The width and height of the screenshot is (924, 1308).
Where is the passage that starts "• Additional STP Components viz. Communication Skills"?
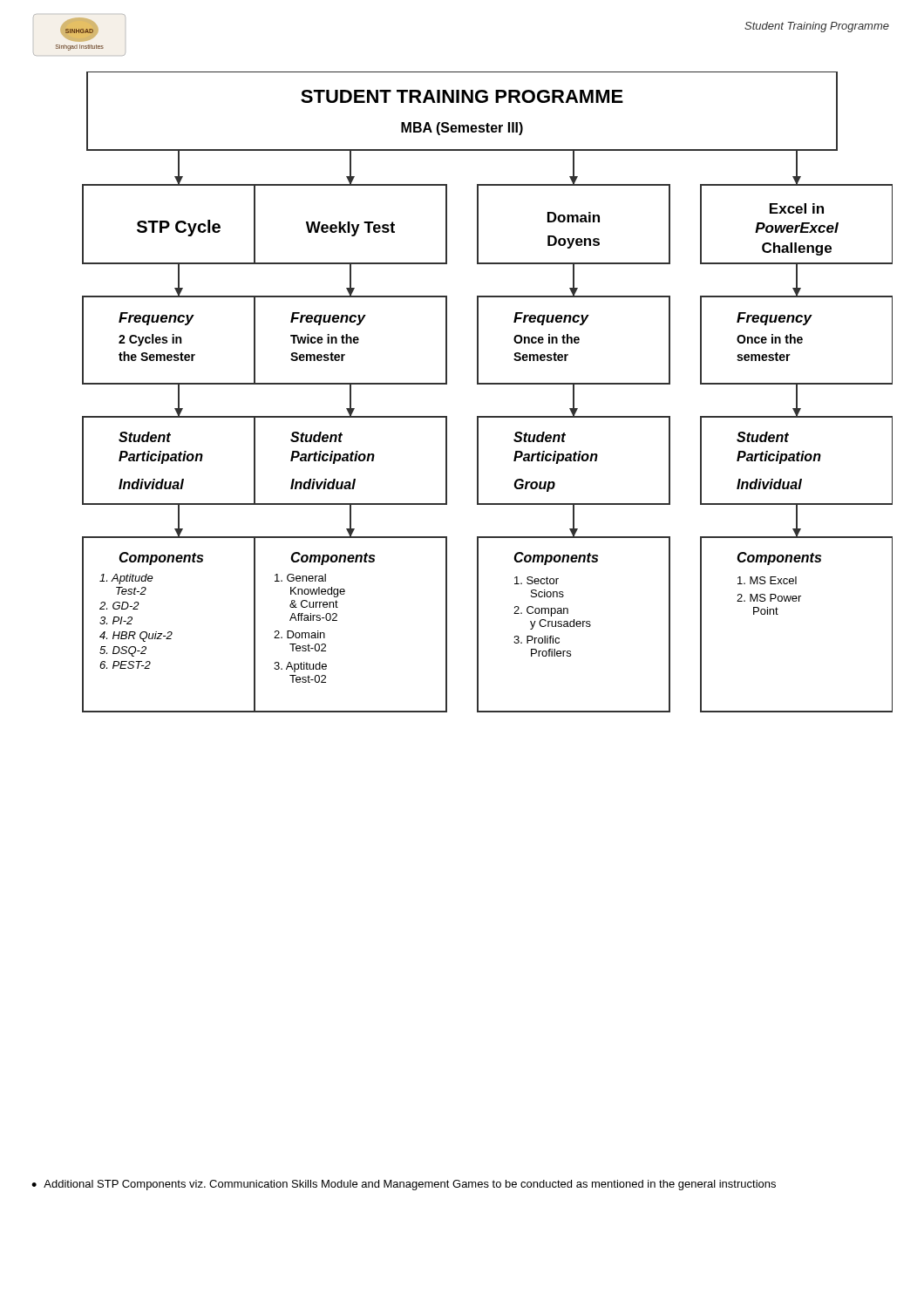pos(404,1186)
